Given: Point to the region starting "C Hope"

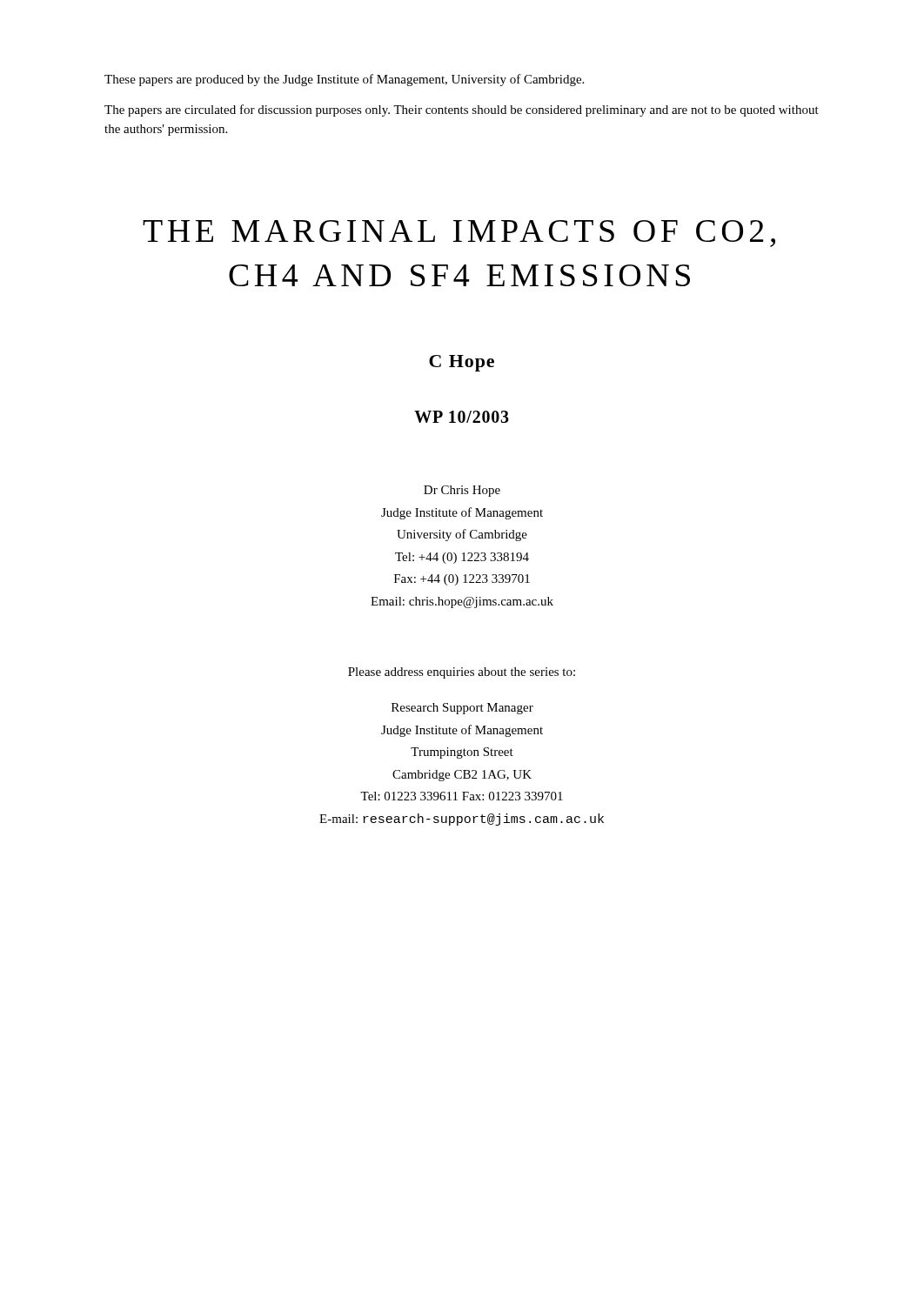Looking at the screenshot, I should click(x=462, y=361).
